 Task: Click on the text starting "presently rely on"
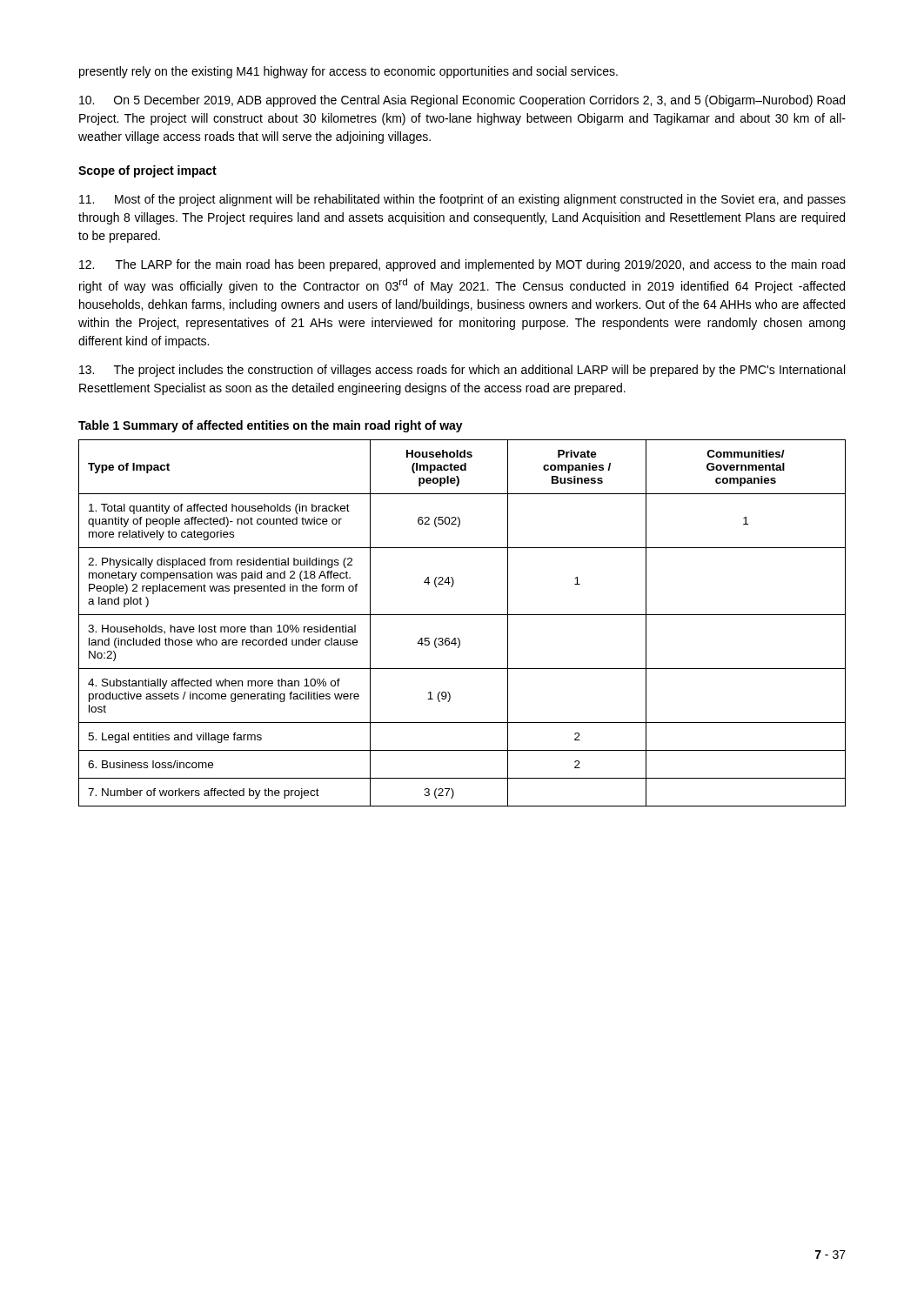coord(462,72)
